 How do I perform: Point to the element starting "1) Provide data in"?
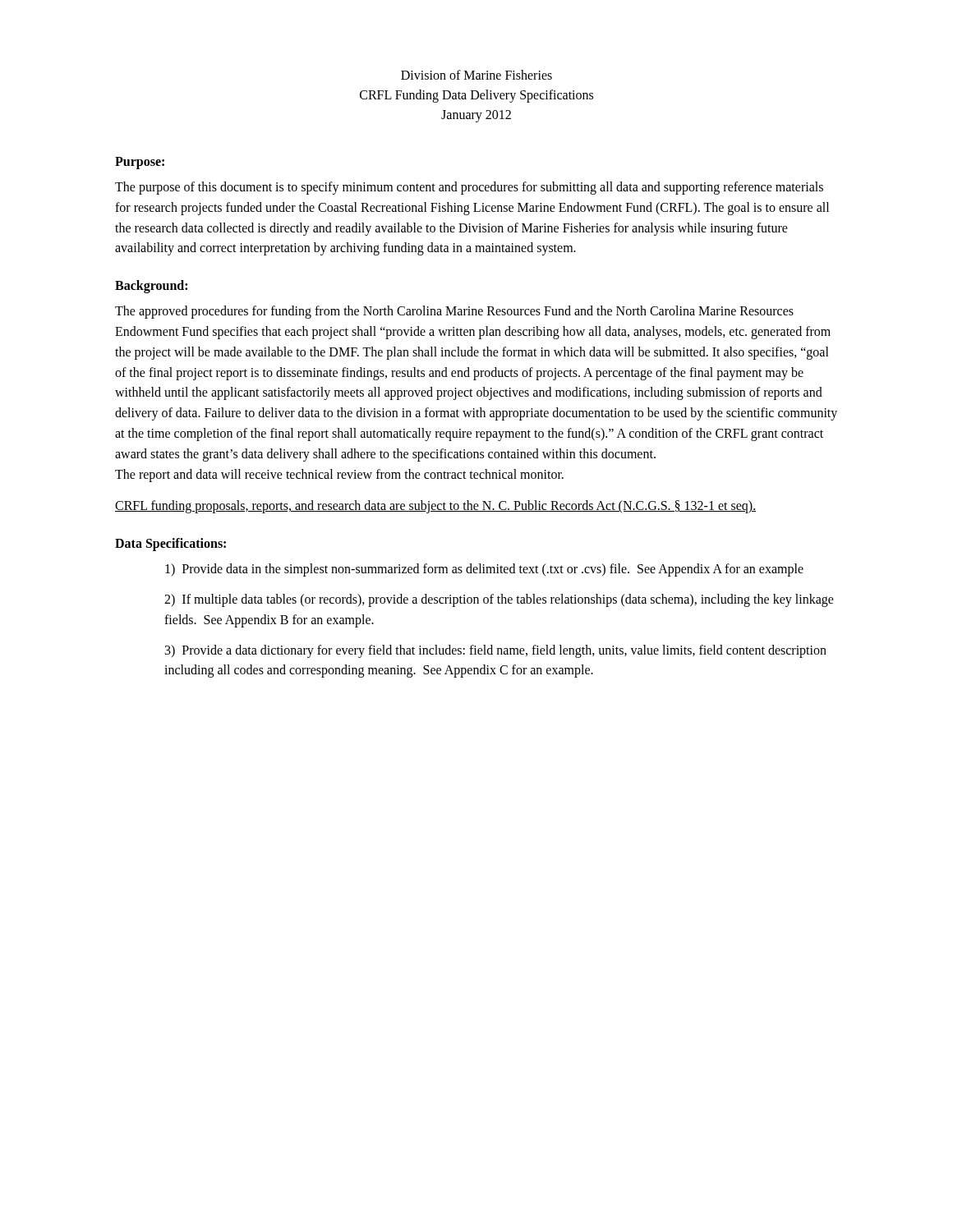click(484, 569)
